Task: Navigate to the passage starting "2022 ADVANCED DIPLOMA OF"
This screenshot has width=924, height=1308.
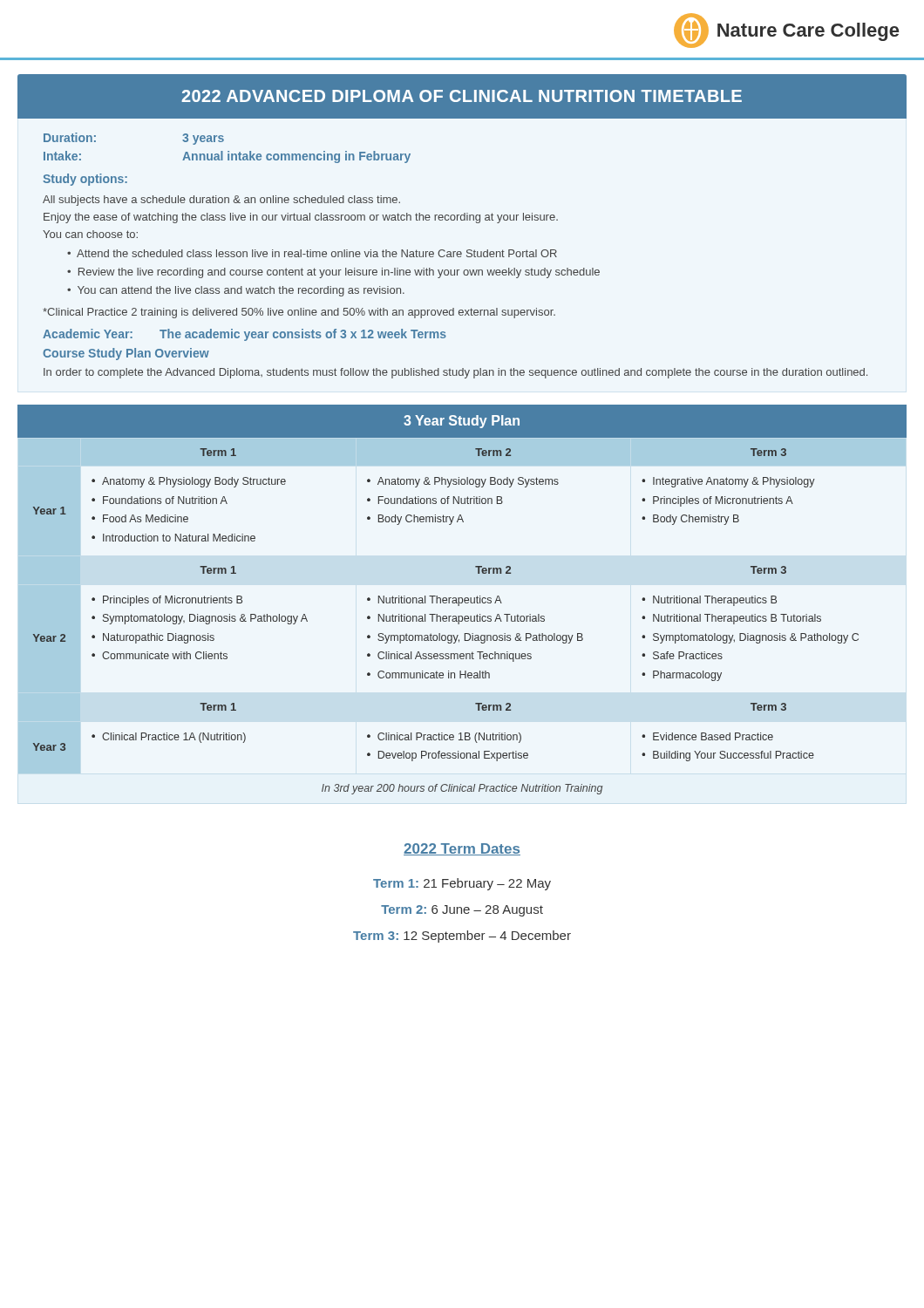Action: click(x=462, y=96)
